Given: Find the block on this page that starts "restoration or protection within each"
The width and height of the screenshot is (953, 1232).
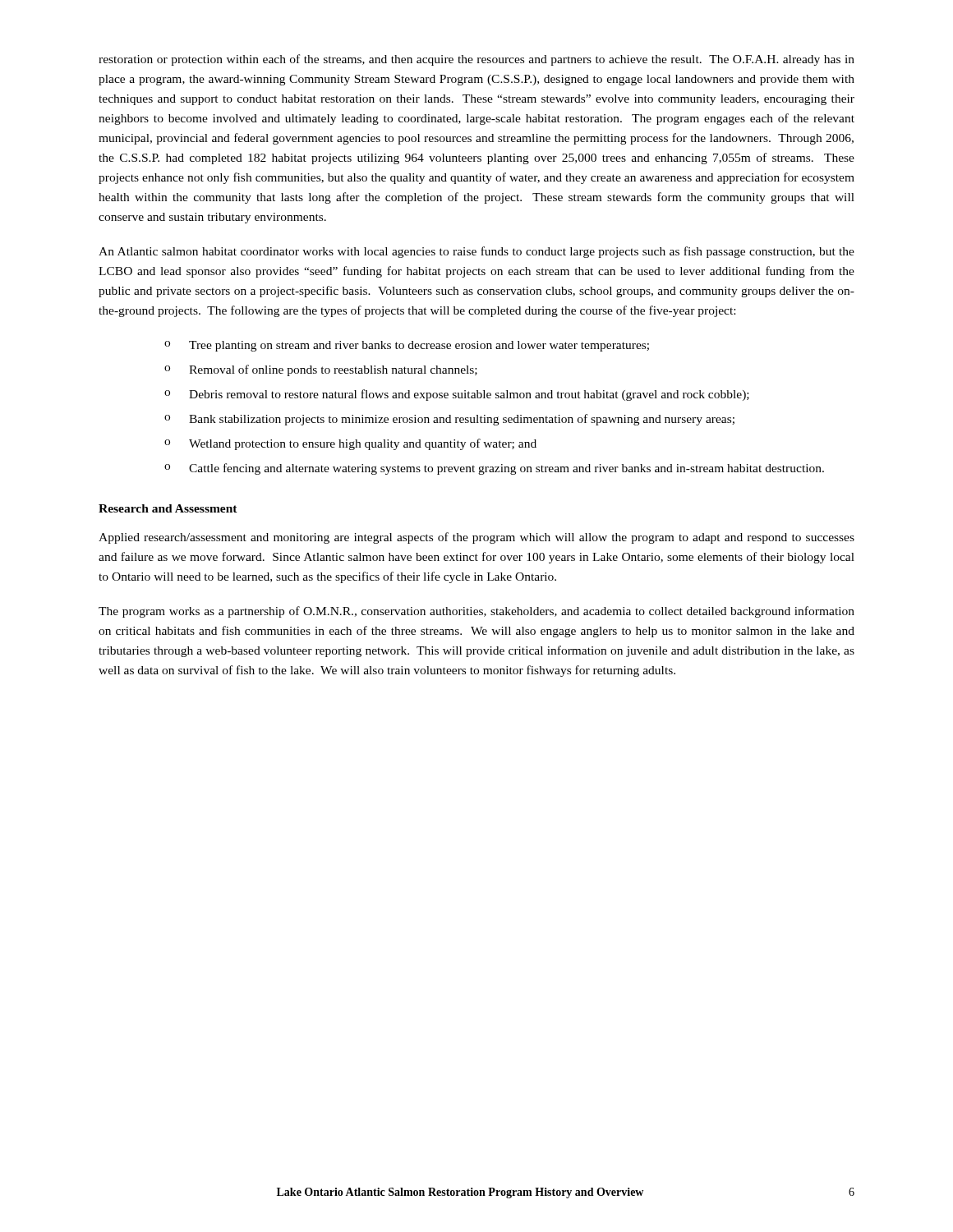Looking at the screenshot, I should click(476, 138).
